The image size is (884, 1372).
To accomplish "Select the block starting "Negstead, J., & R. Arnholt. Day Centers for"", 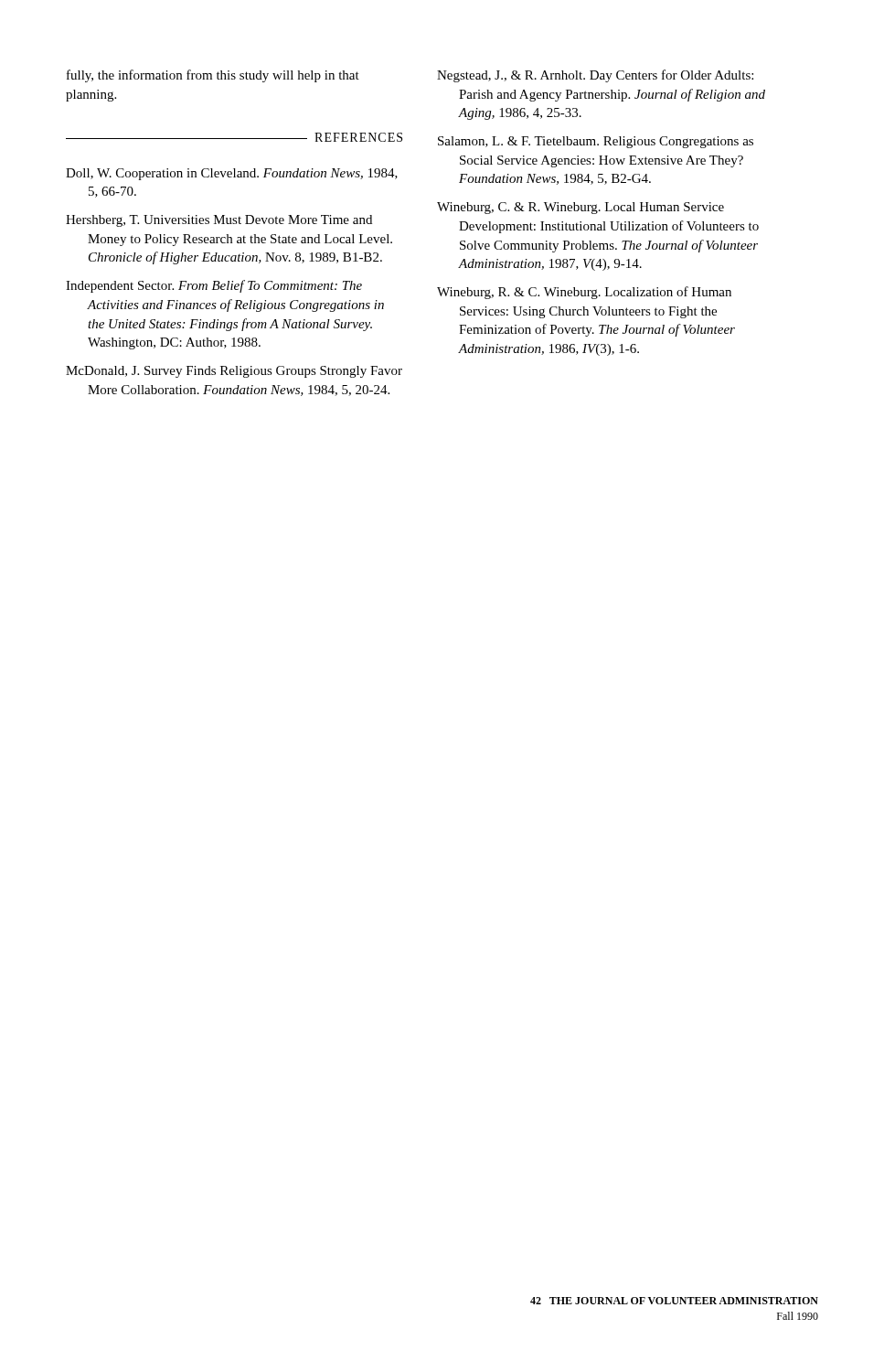I will pos(611,94).
